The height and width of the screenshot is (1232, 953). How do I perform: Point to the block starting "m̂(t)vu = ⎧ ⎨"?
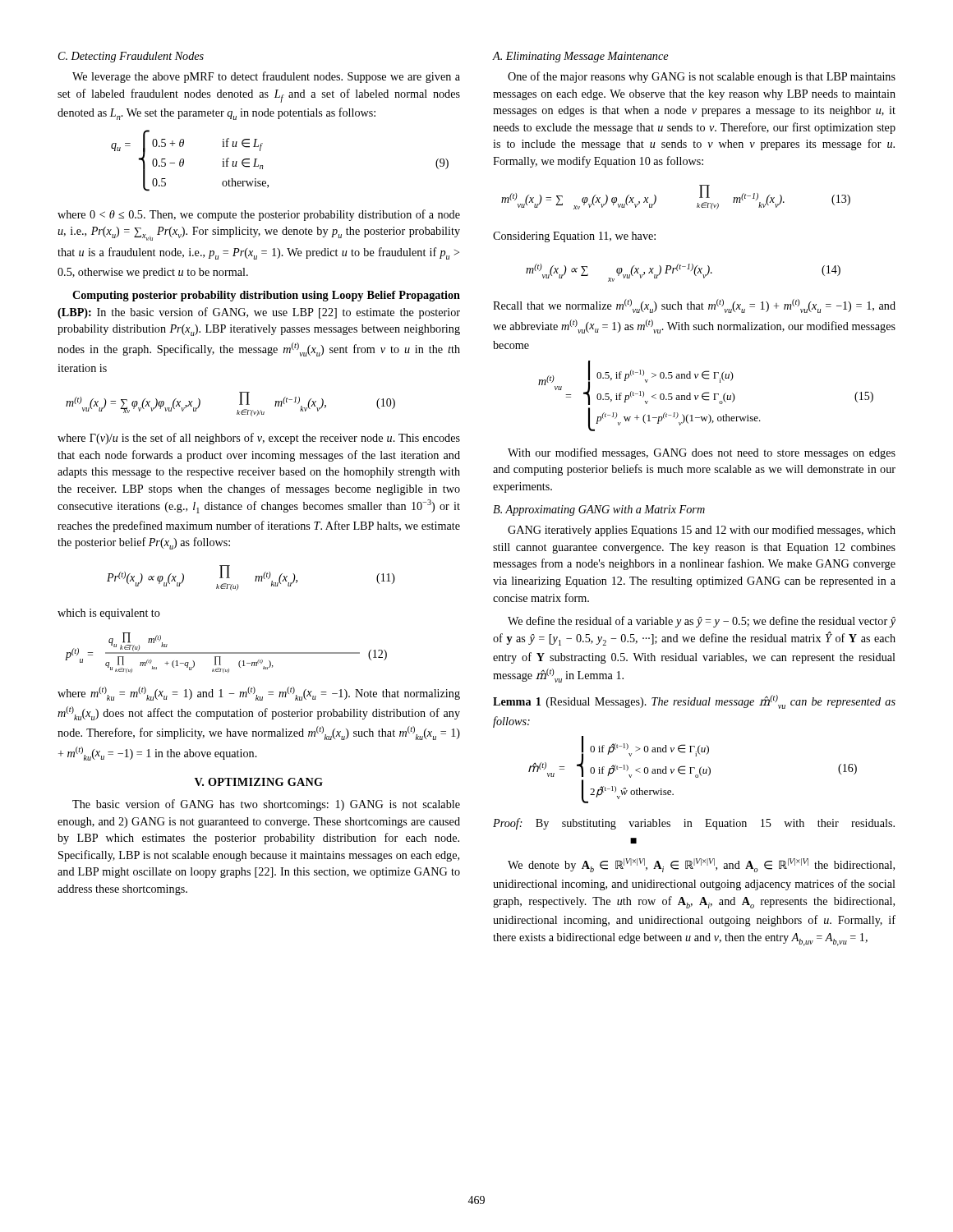click(694, 771)
